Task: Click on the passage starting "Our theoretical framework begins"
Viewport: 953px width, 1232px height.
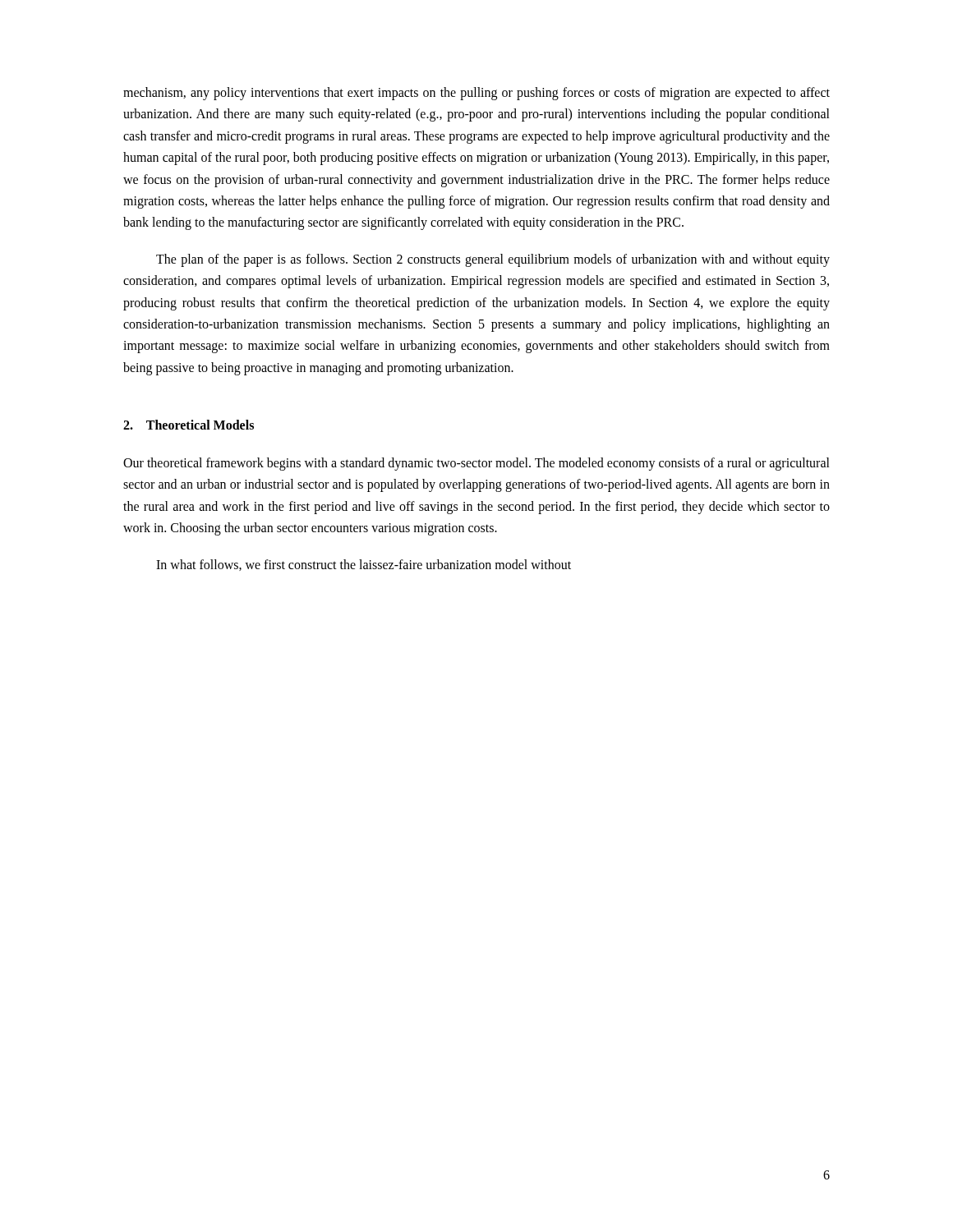Action: [x=476, y=495]
